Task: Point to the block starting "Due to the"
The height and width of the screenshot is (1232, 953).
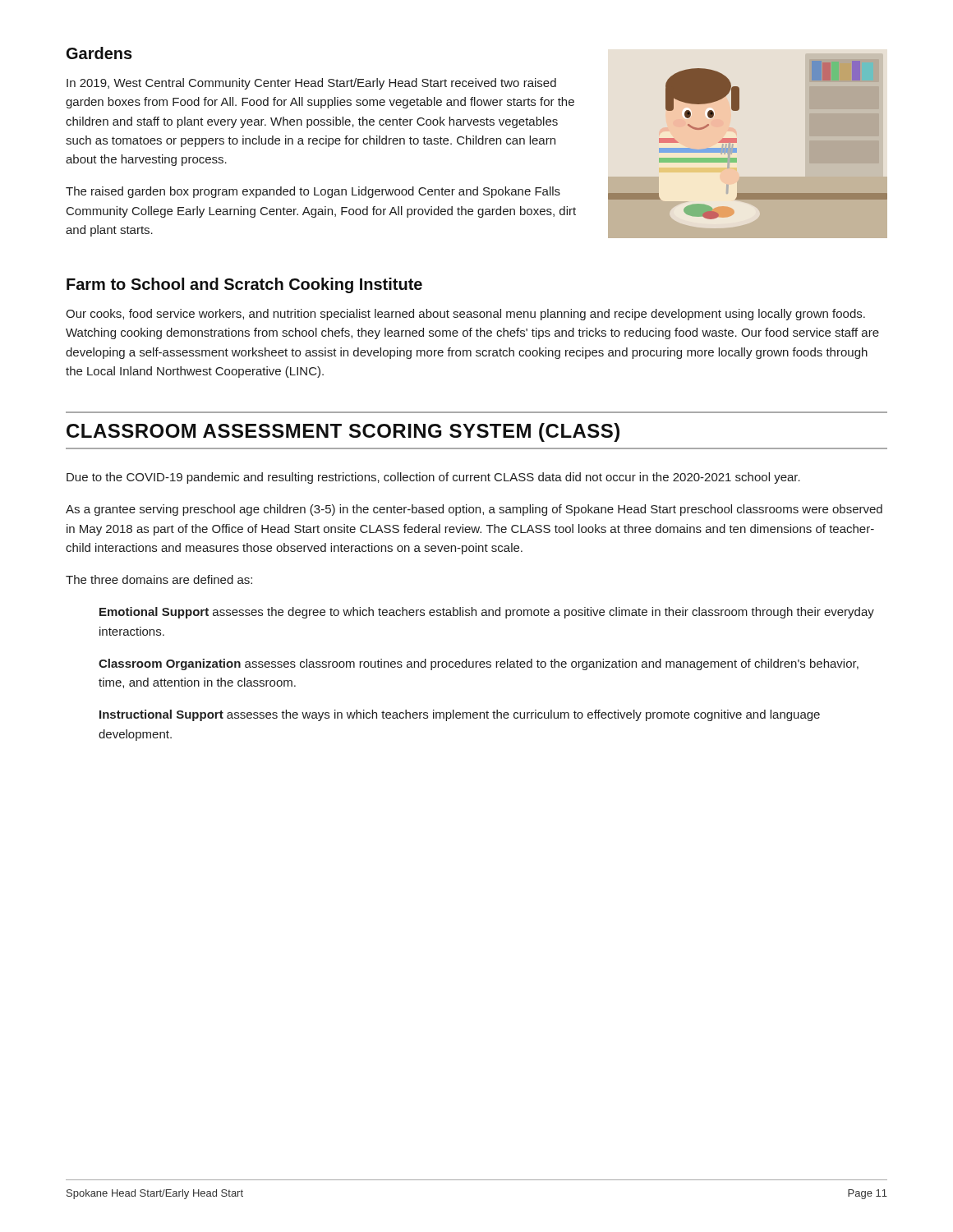Action: coord(476,477)
